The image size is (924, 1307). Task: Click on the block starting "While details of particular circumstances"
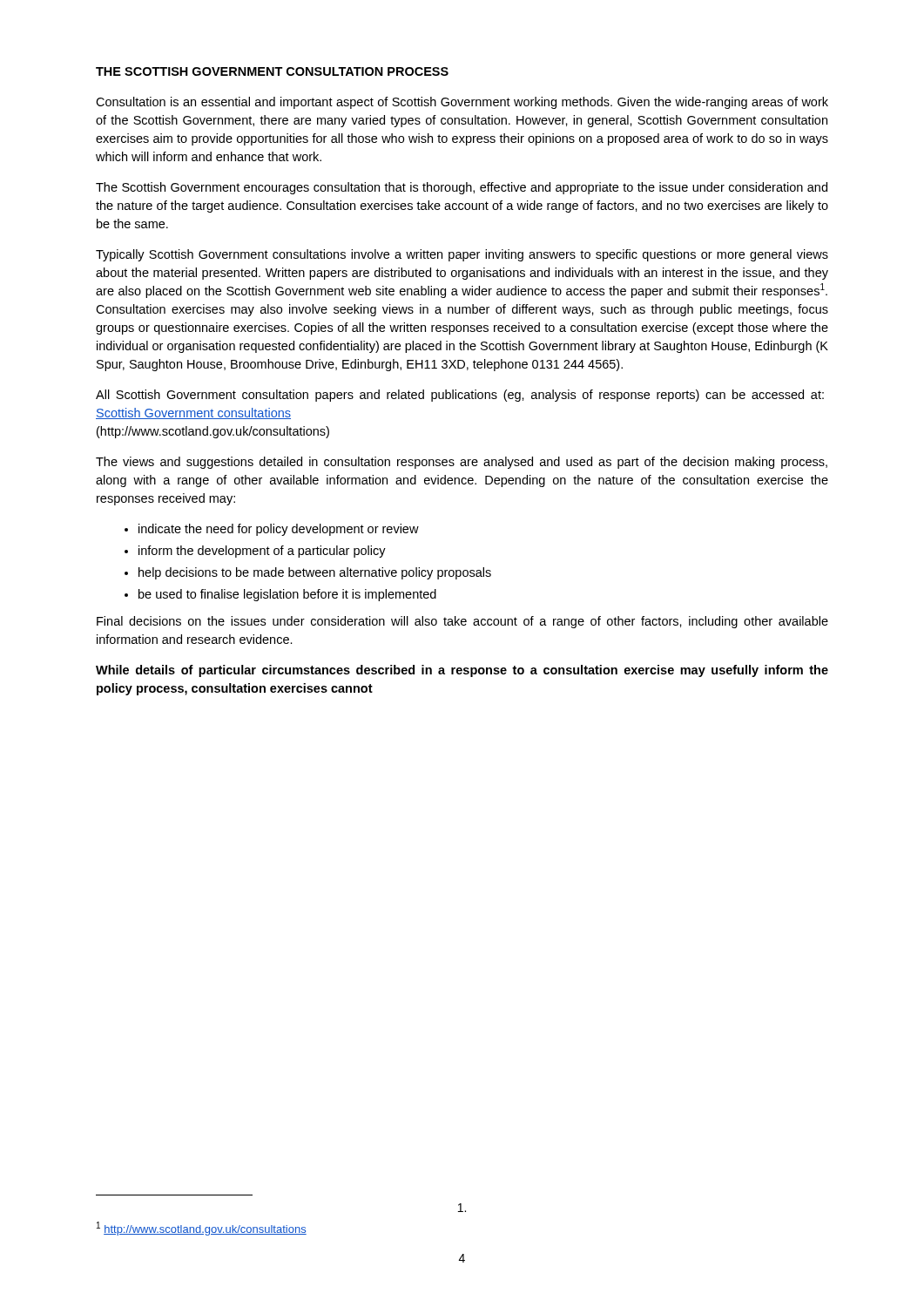tap(462, 680)
